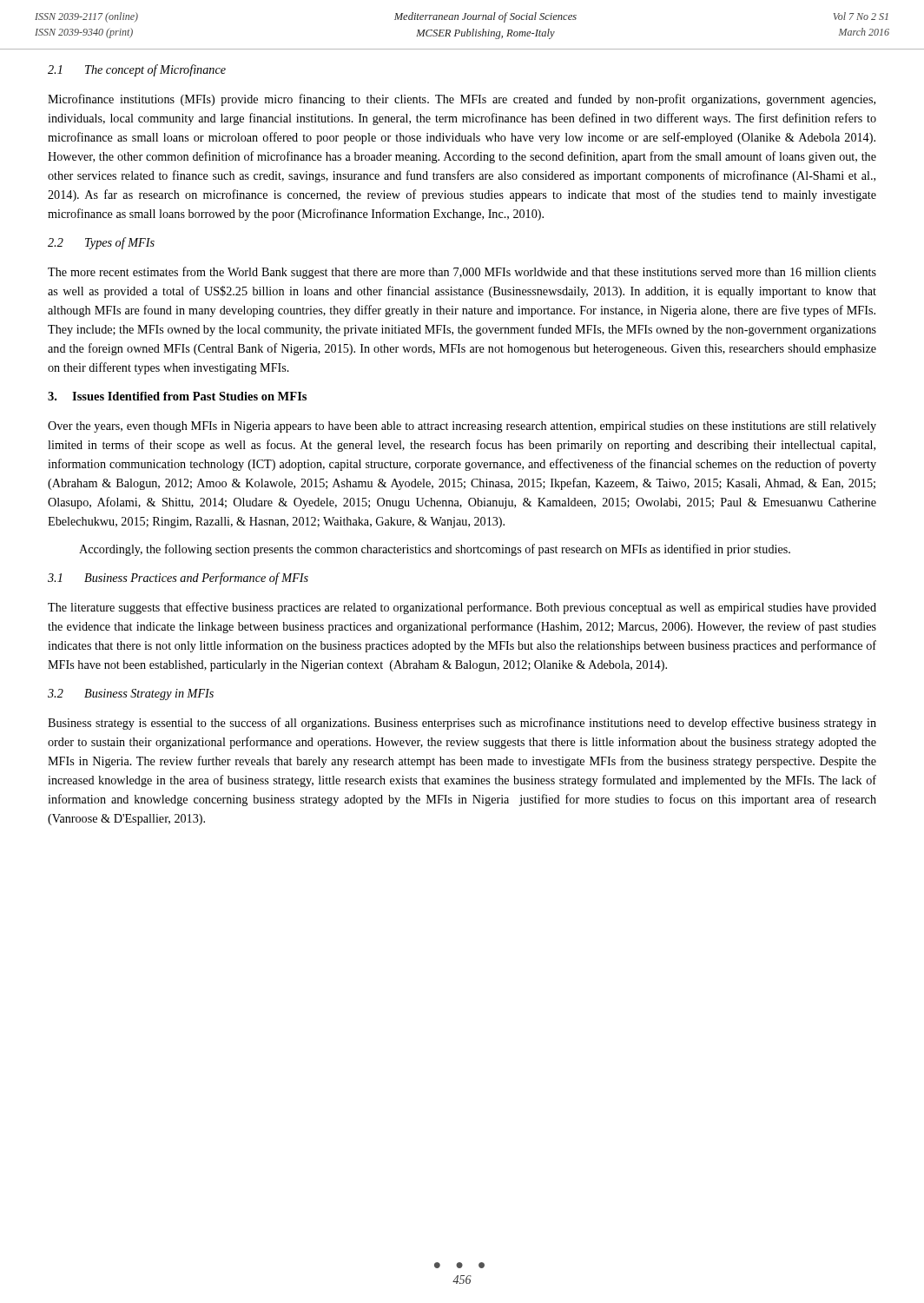
Task: Point to the block beginning "Accordingly, the following"
Action: click(435, 549)
